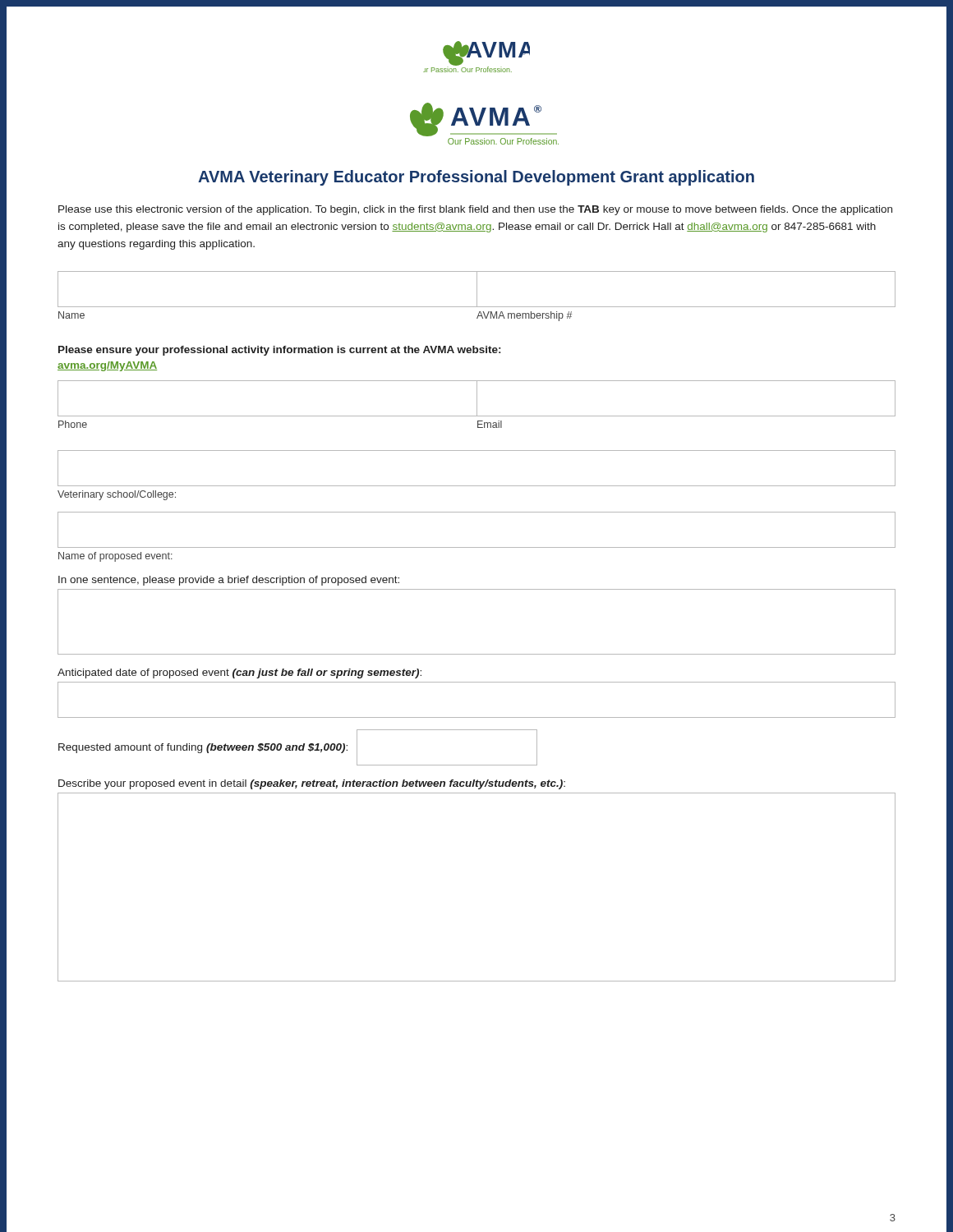Locate the table with the text "Name of proposed event:"
The height and width of the screenshot is (1232, 953).
(476, 536)
